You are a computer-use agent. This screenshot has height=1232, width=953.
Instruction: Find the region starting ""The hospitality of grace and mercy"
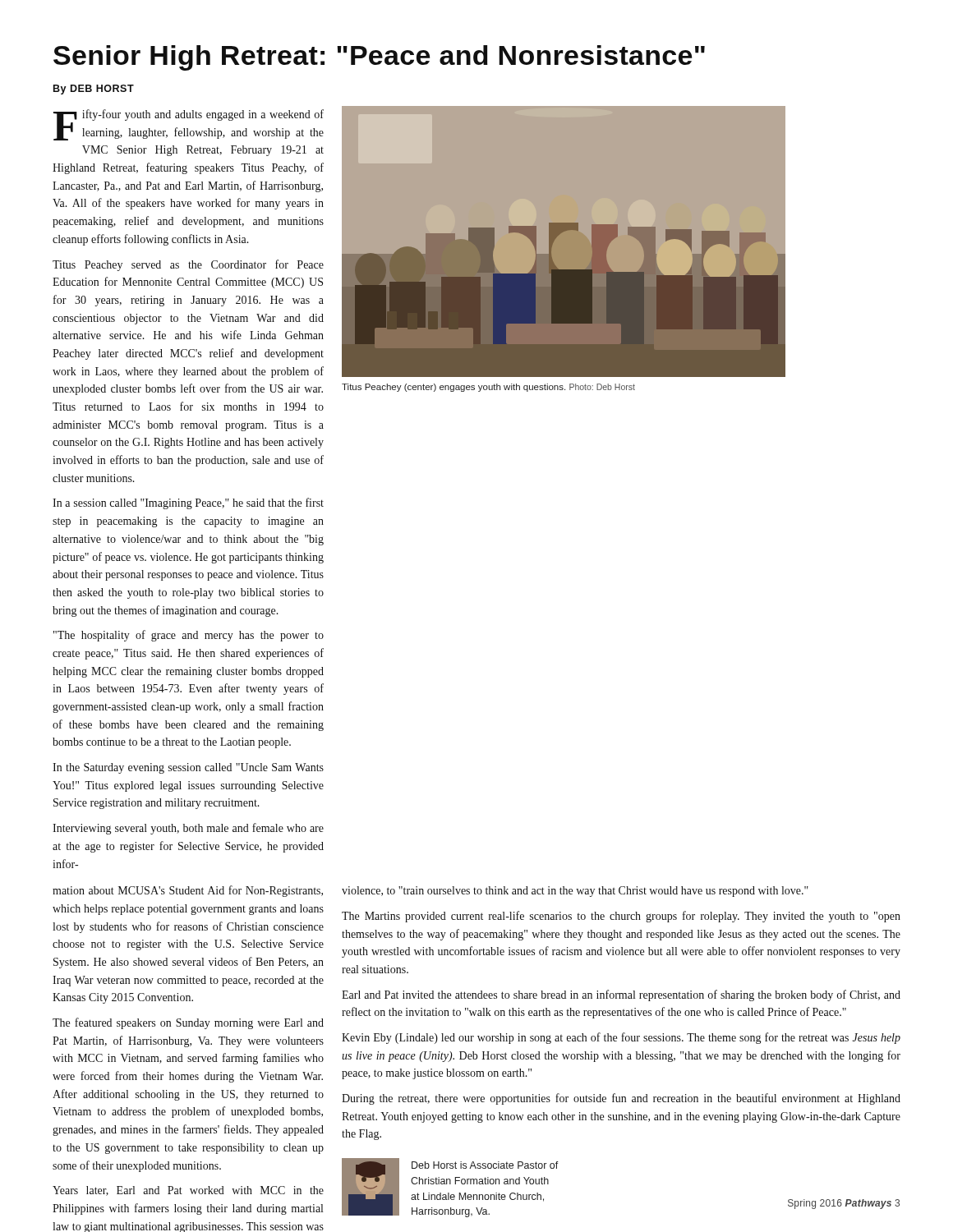188,689
